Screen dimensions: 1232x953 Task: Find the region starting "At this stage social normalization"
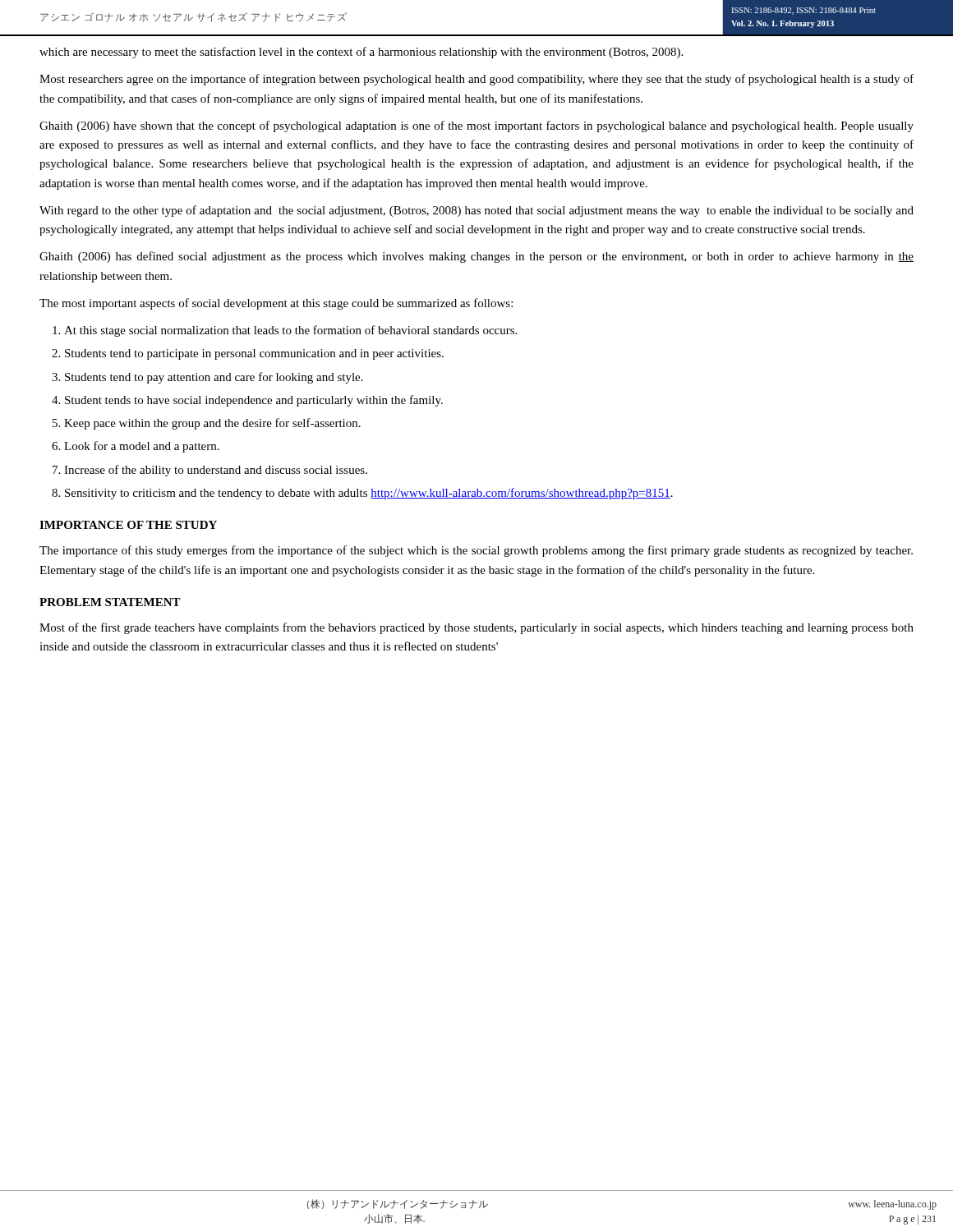click(x=489, y=331)
